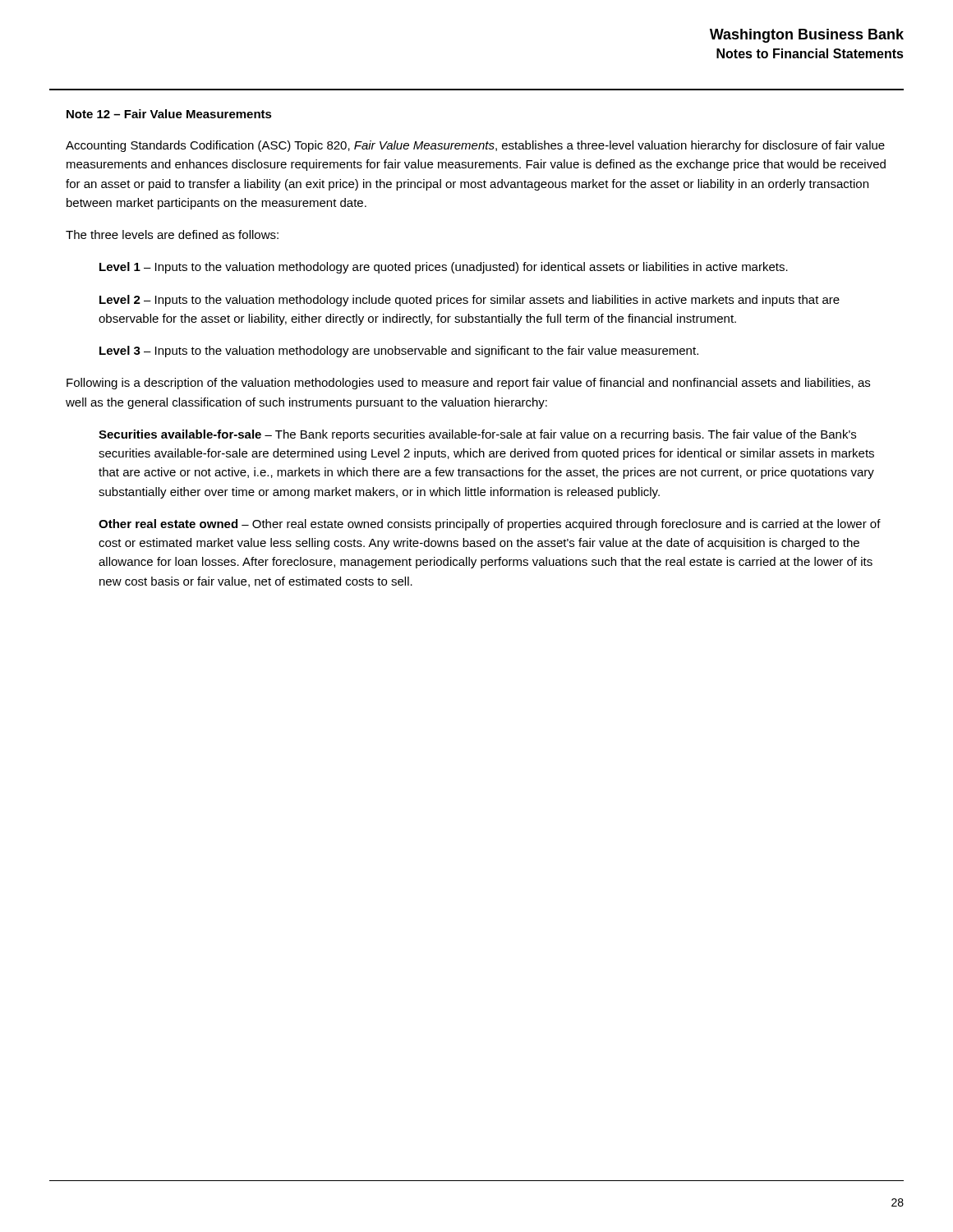Point to the block beginning "Other real estate owned – Other real estate"
The image size is (953, 1232).
489,552
